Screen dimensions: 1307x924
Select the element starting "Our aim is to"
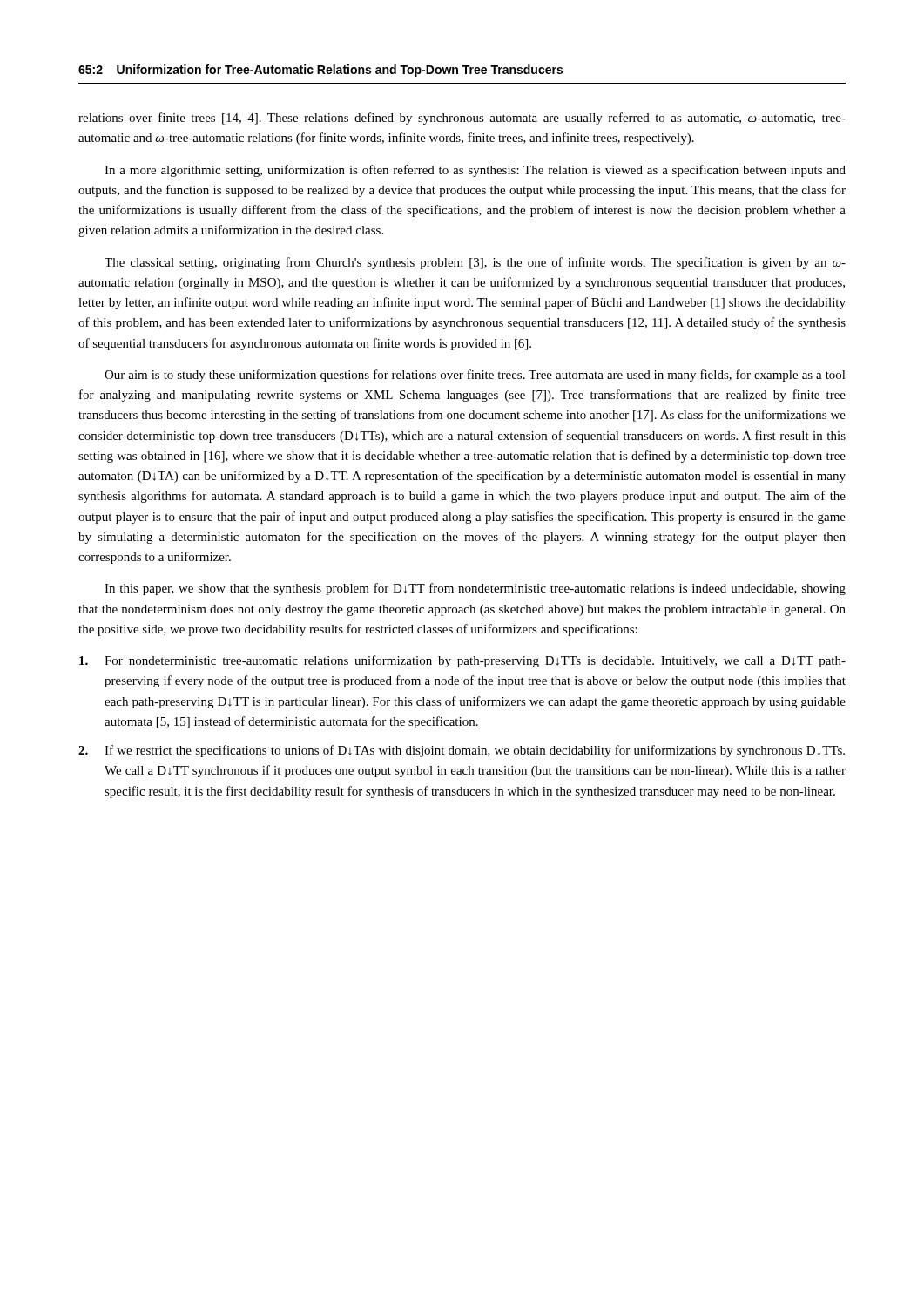pos(462,466)
